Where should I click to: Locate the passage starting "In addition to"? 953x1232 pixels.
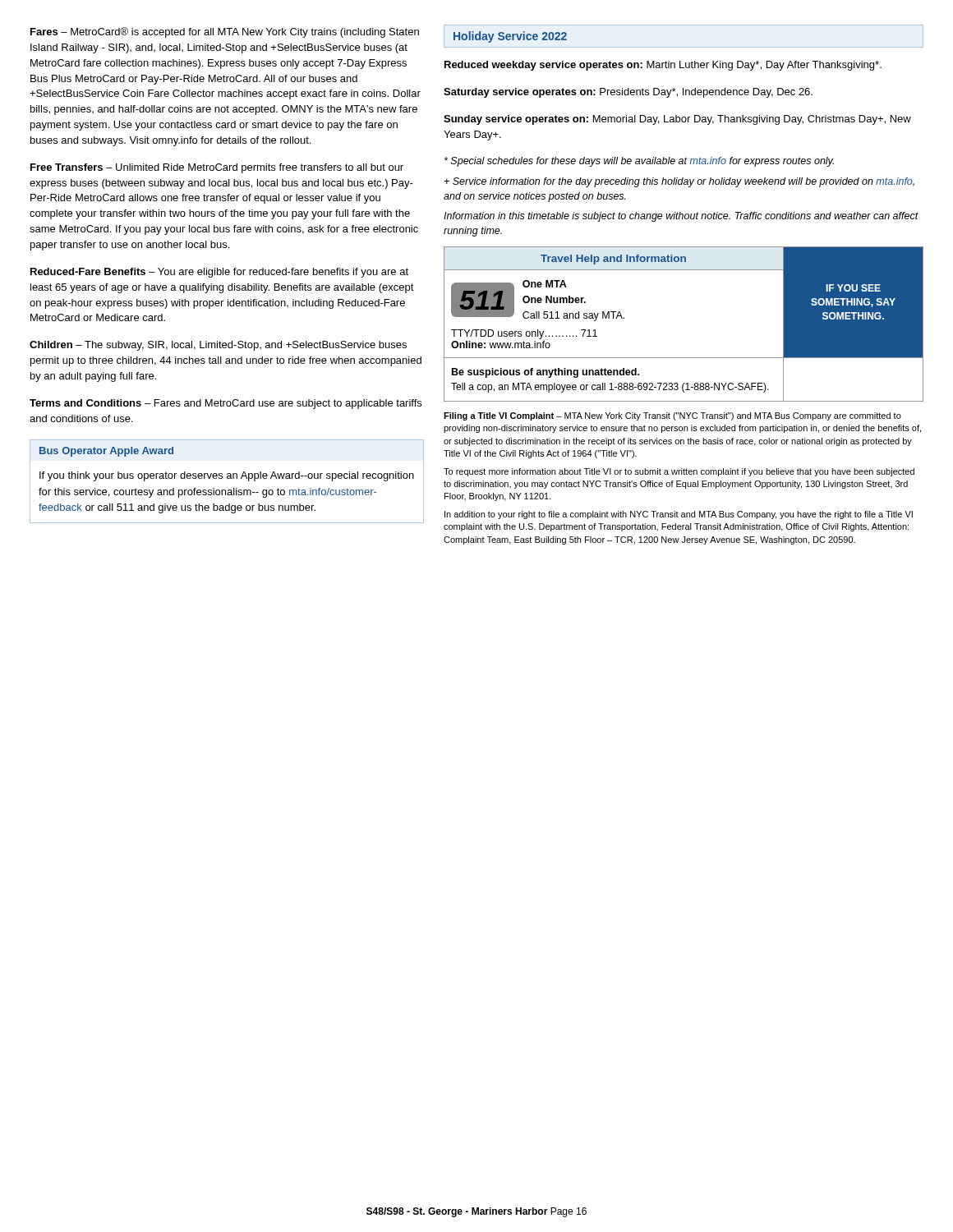(x=679, y=527)
